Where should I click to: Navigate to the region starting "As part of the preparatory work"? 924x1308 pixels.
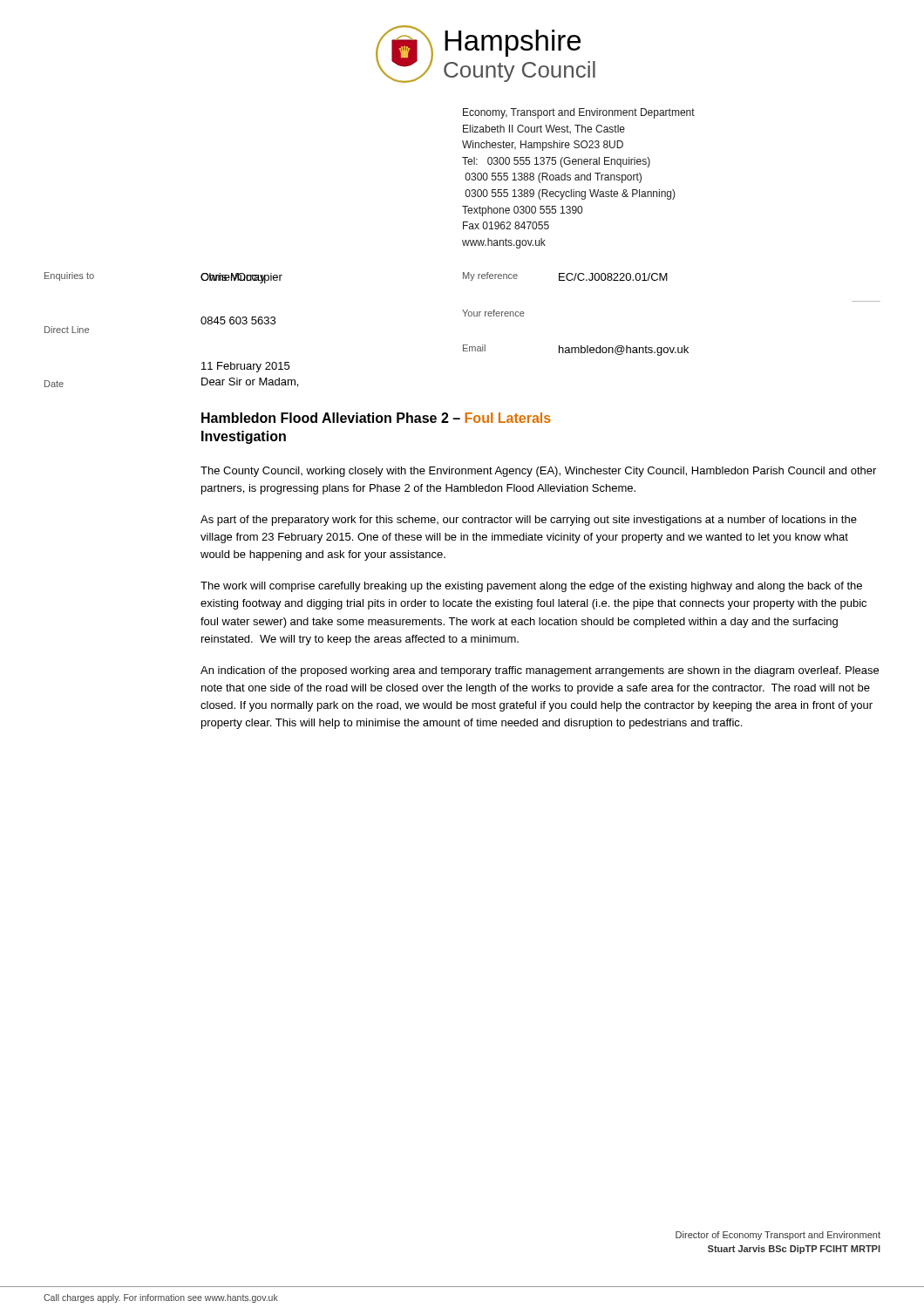tap(529, 537)
